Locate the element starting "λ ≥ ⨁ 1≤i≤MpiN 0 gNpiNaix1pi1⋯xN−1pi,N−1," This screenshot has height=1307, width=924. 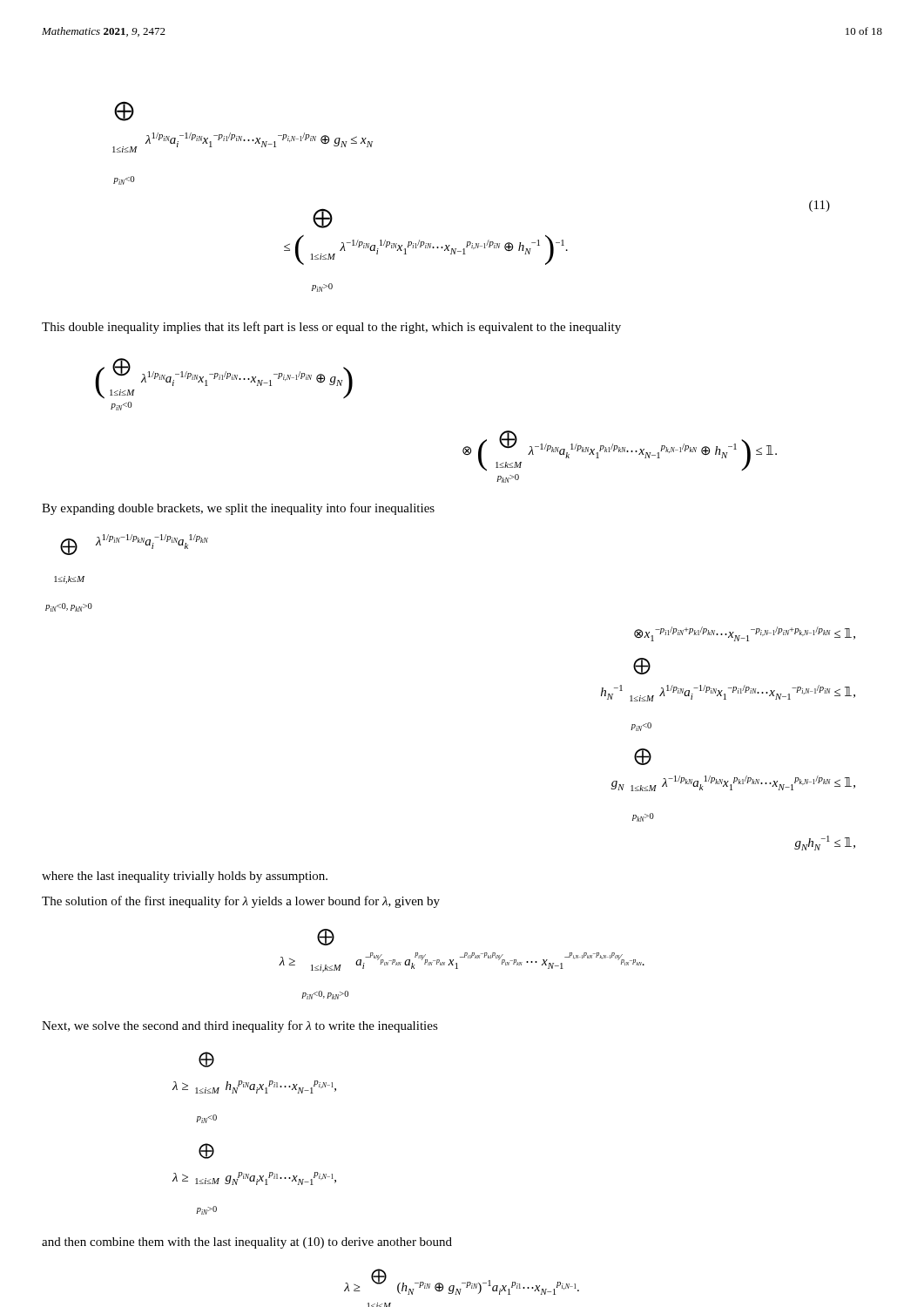(x=206, y=1060)
